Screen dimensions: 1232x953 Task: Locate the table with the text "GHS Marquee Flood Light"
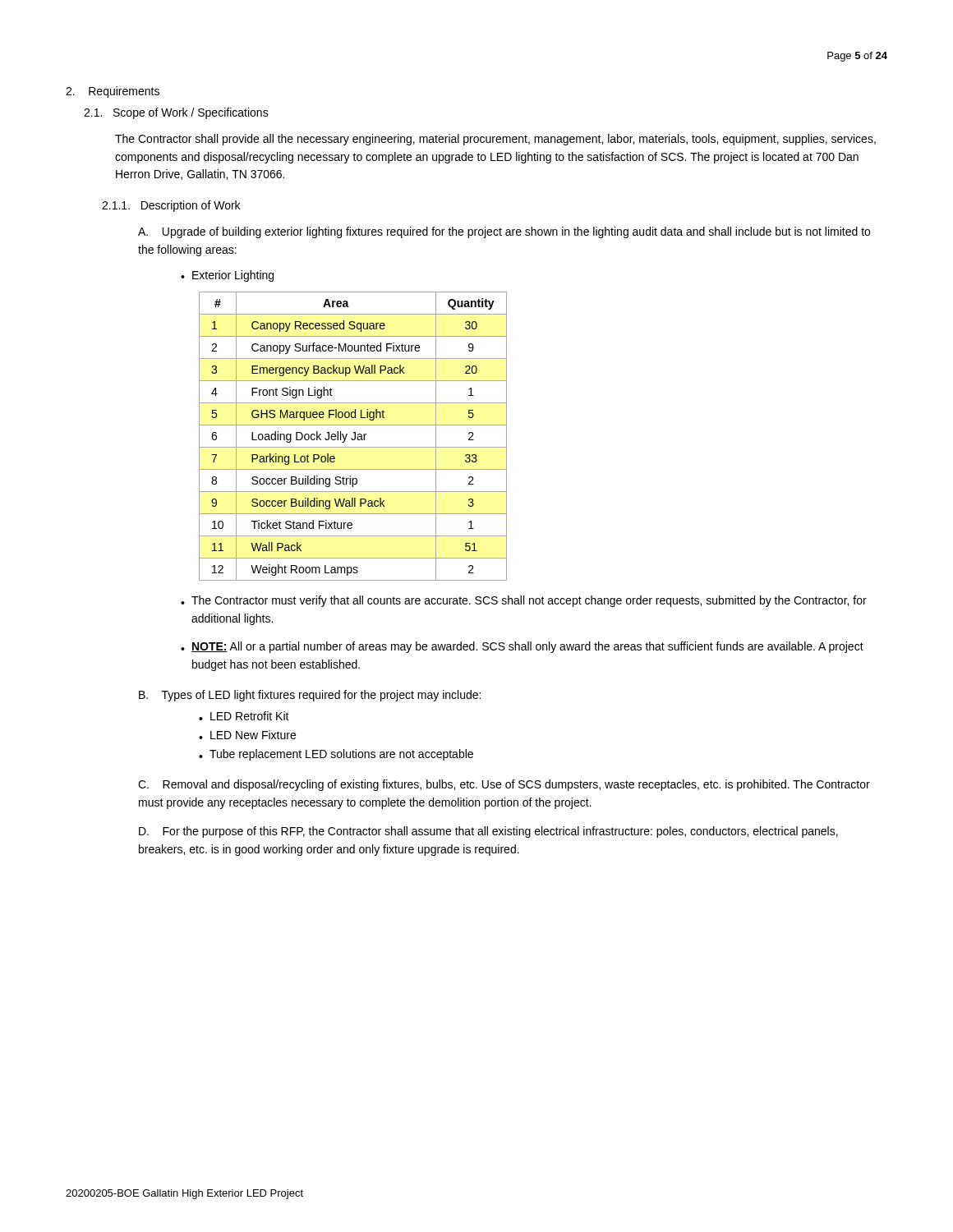(x=543, y=436)
